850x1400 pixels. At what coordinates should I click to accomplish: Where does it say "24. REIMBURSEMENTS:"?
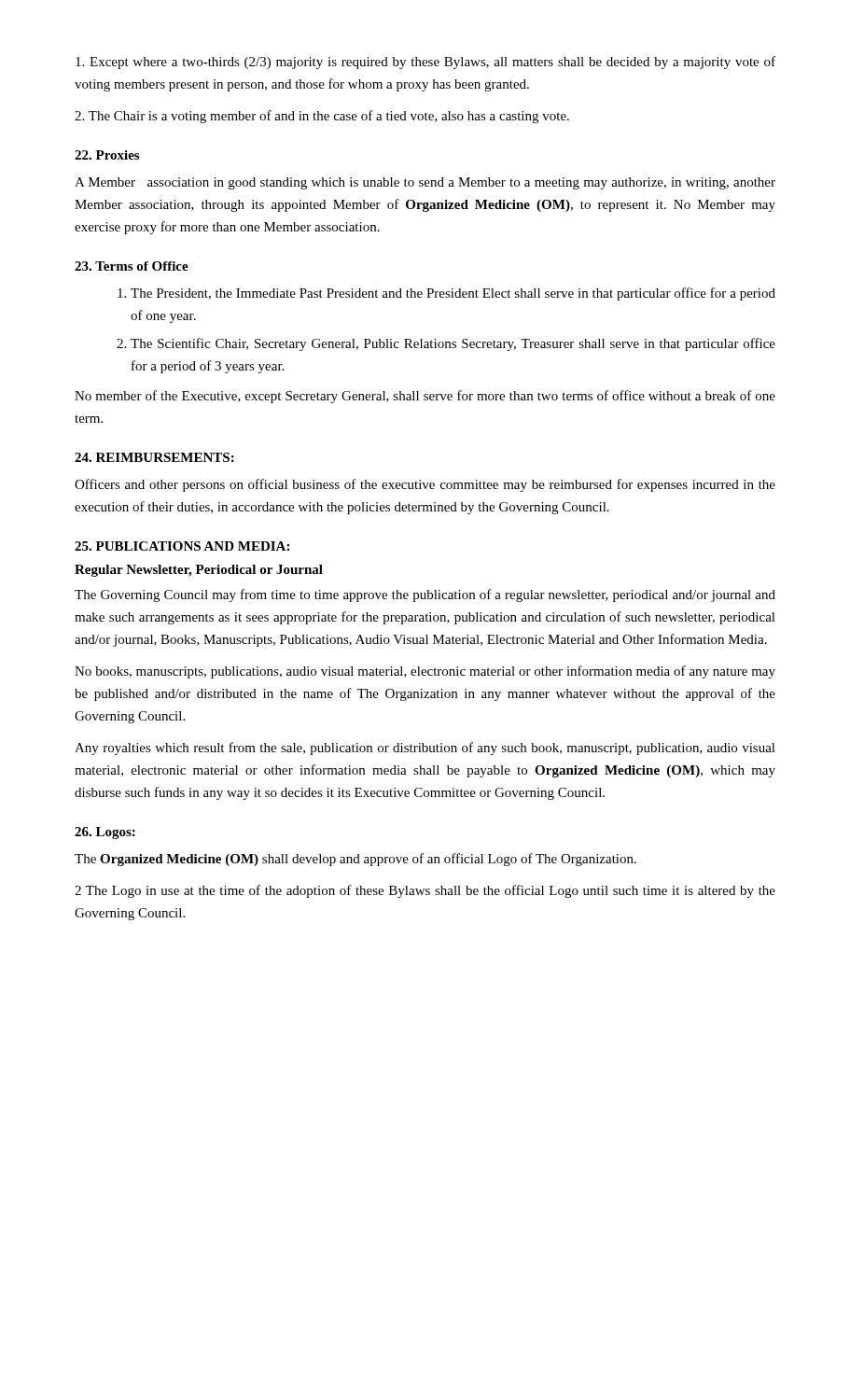tap(155, 457)
